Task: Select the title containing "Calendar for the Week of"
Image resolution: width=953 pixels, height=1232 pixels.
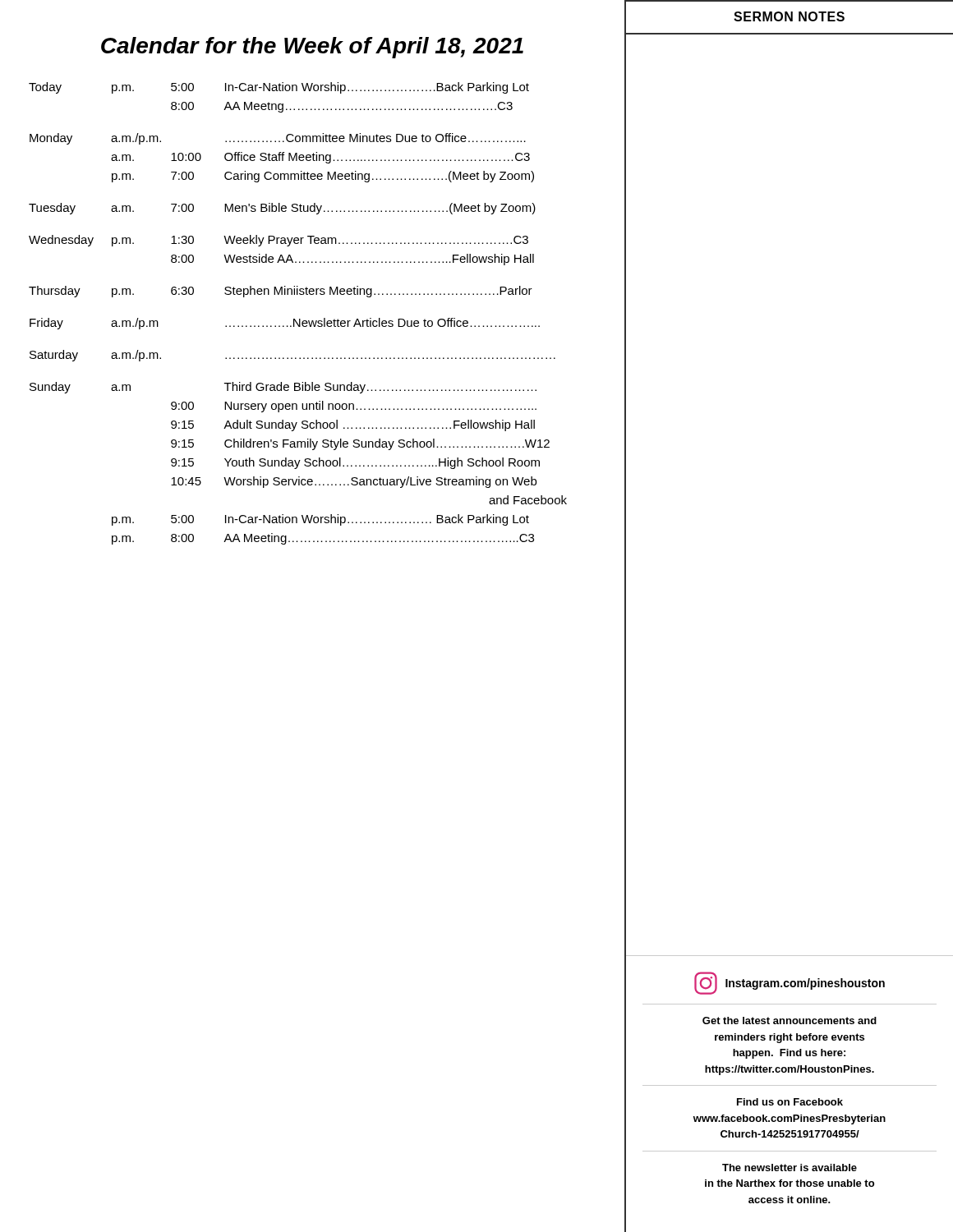Action: point(312,46)
